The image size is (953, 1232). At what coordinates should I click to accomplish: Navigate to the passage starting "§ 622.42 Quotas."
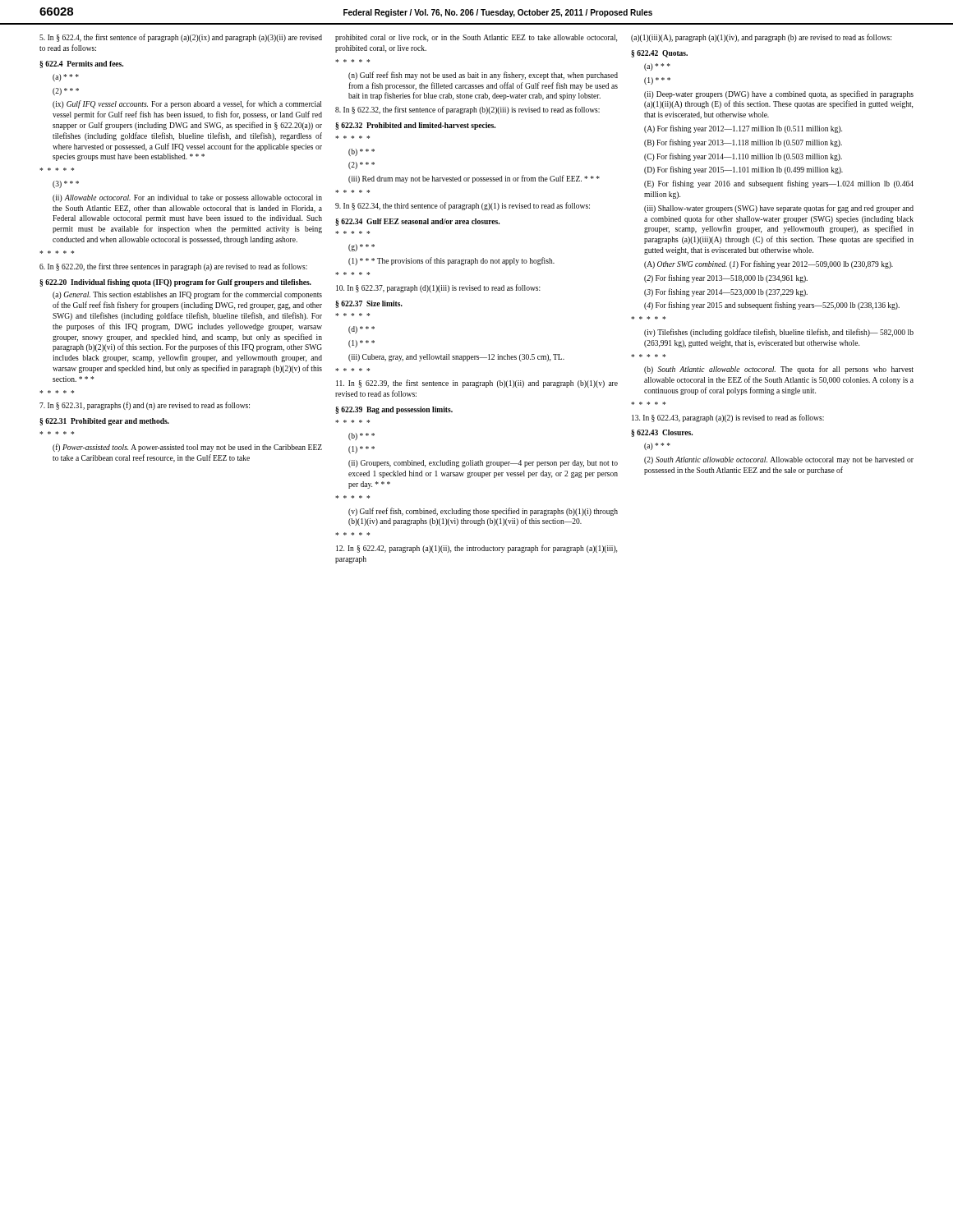659,53
